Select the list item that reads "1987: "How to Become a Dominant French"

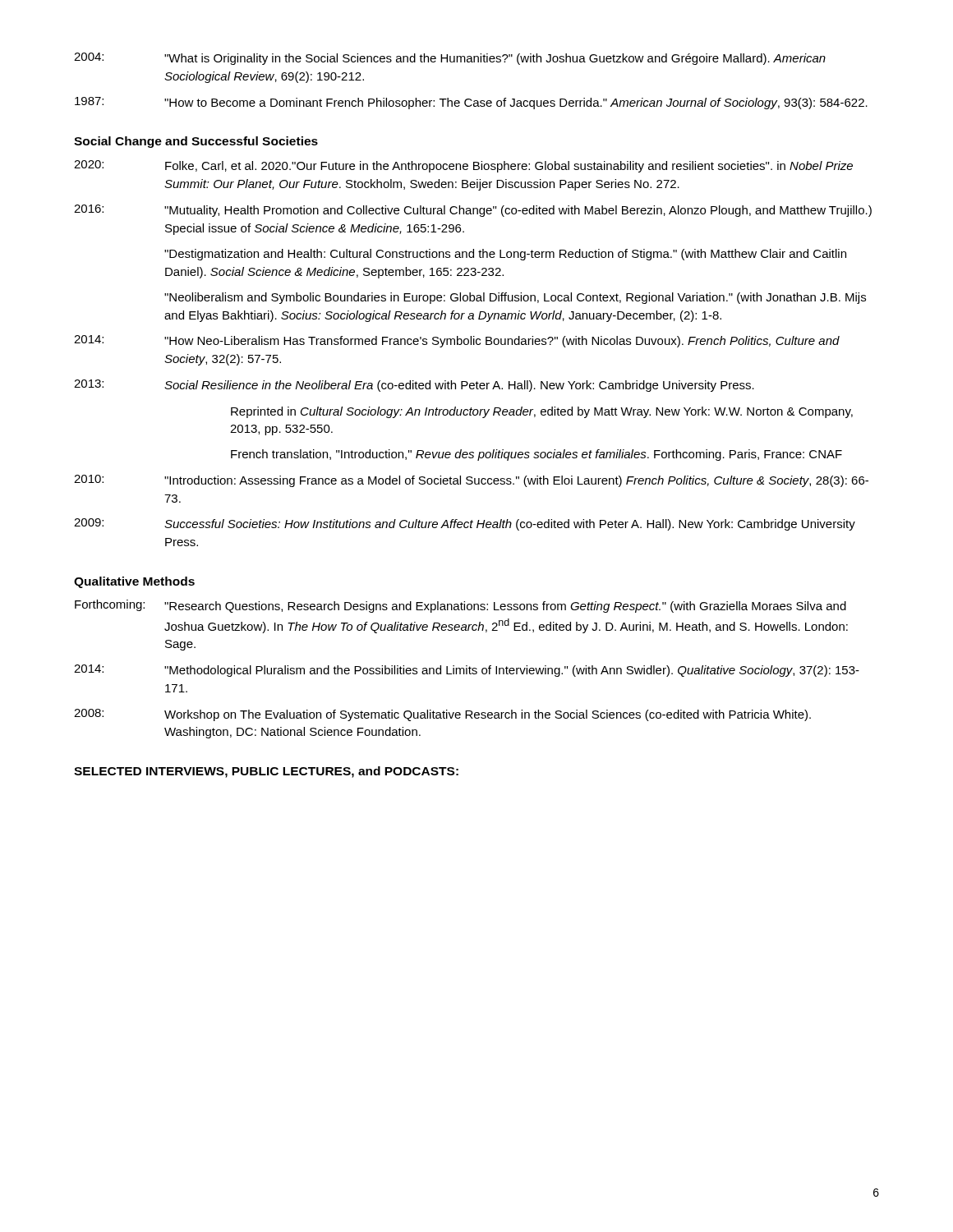point(476,102)
